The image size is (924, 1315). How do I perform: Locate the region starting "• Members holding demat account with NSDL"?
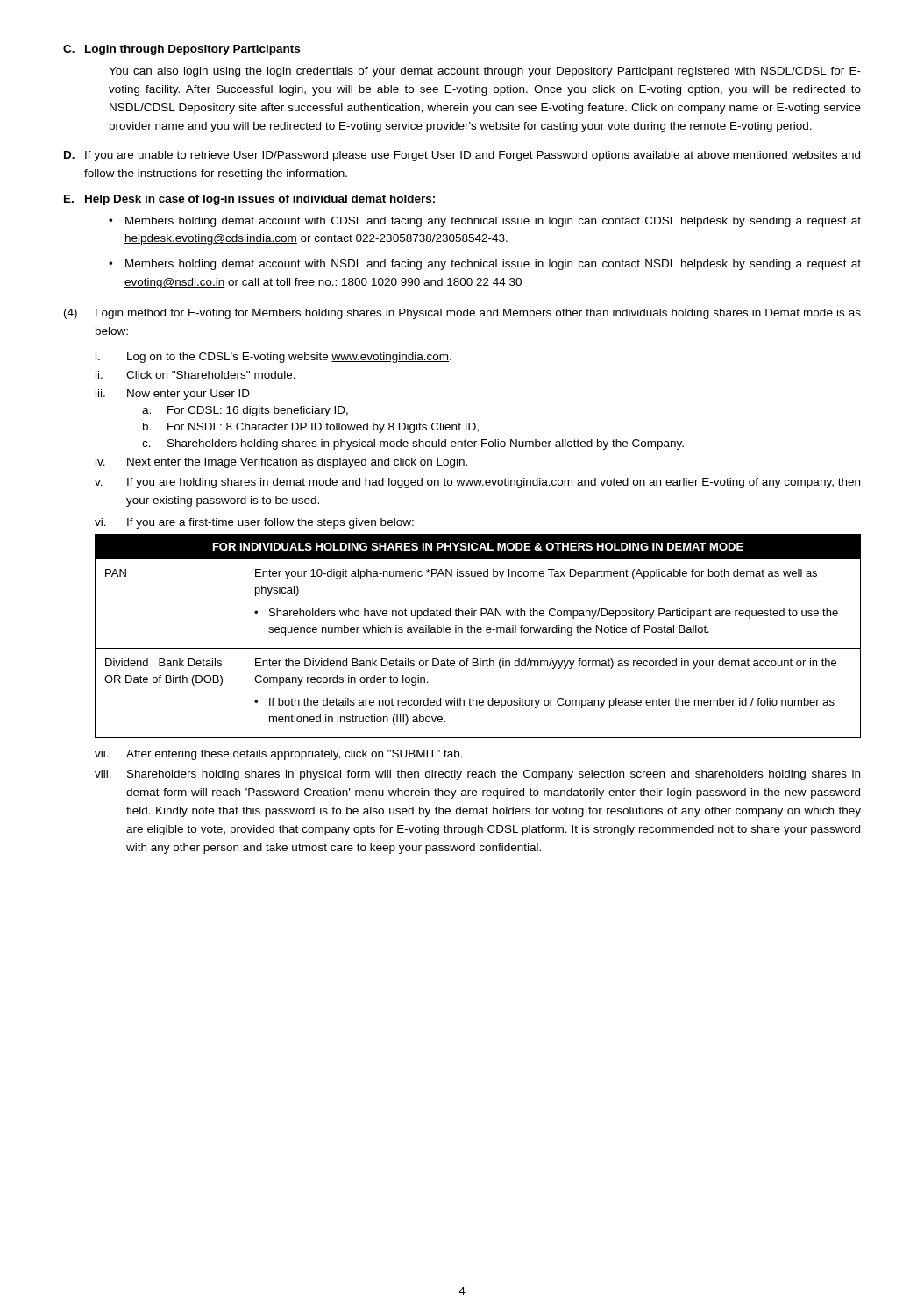(485, 274)
